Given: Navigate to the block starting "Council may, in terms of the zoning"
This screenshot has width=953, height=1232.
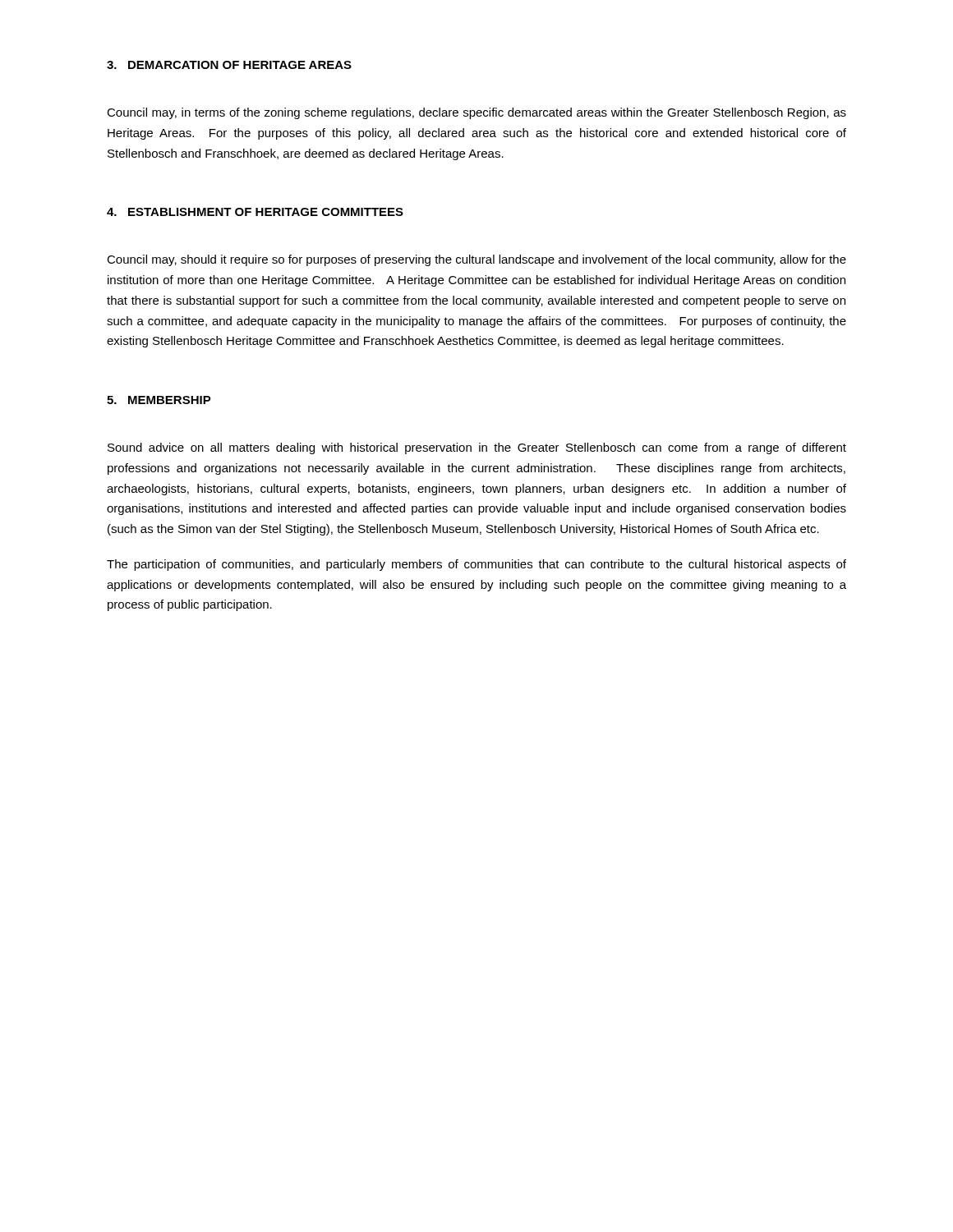Looking at the screenshot, I should tap(476, 132).
